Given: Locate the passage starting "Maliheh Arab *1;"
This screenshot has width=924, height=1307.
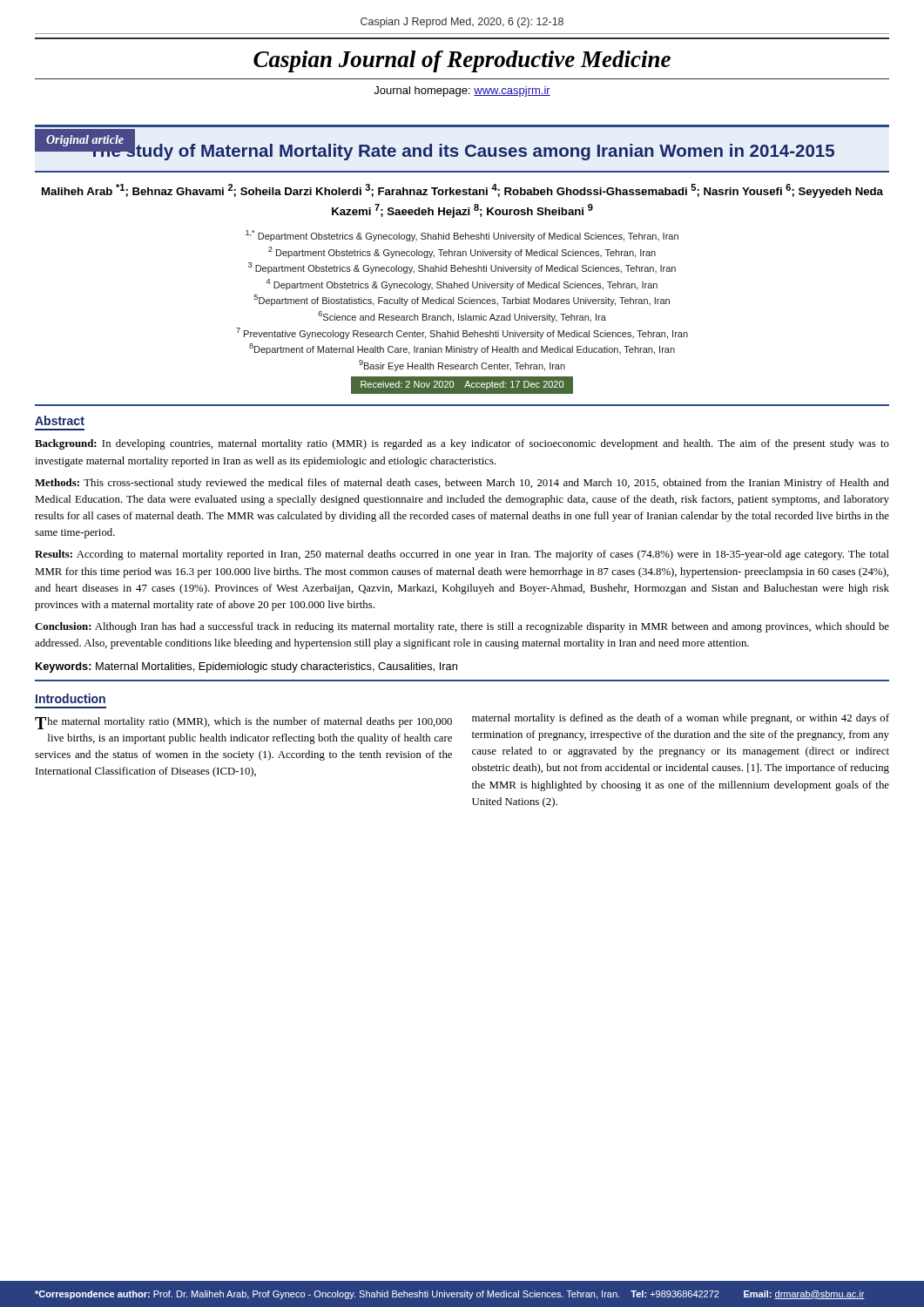Looking at the screenshot, I should click(x=462, y=200).
